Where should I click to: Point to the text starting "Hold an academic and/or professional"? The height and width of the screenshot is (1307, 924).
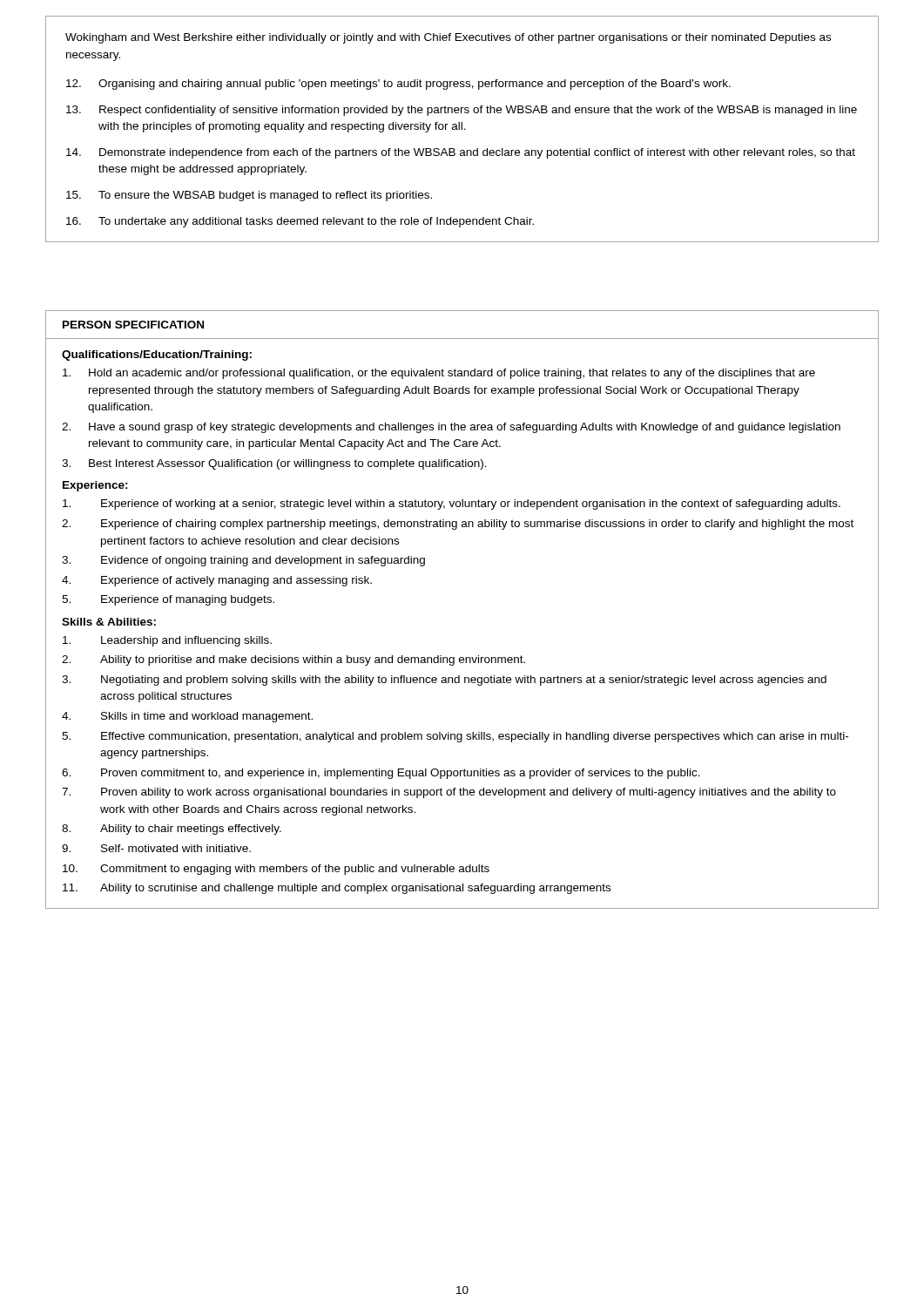click(x=462, y=390)
